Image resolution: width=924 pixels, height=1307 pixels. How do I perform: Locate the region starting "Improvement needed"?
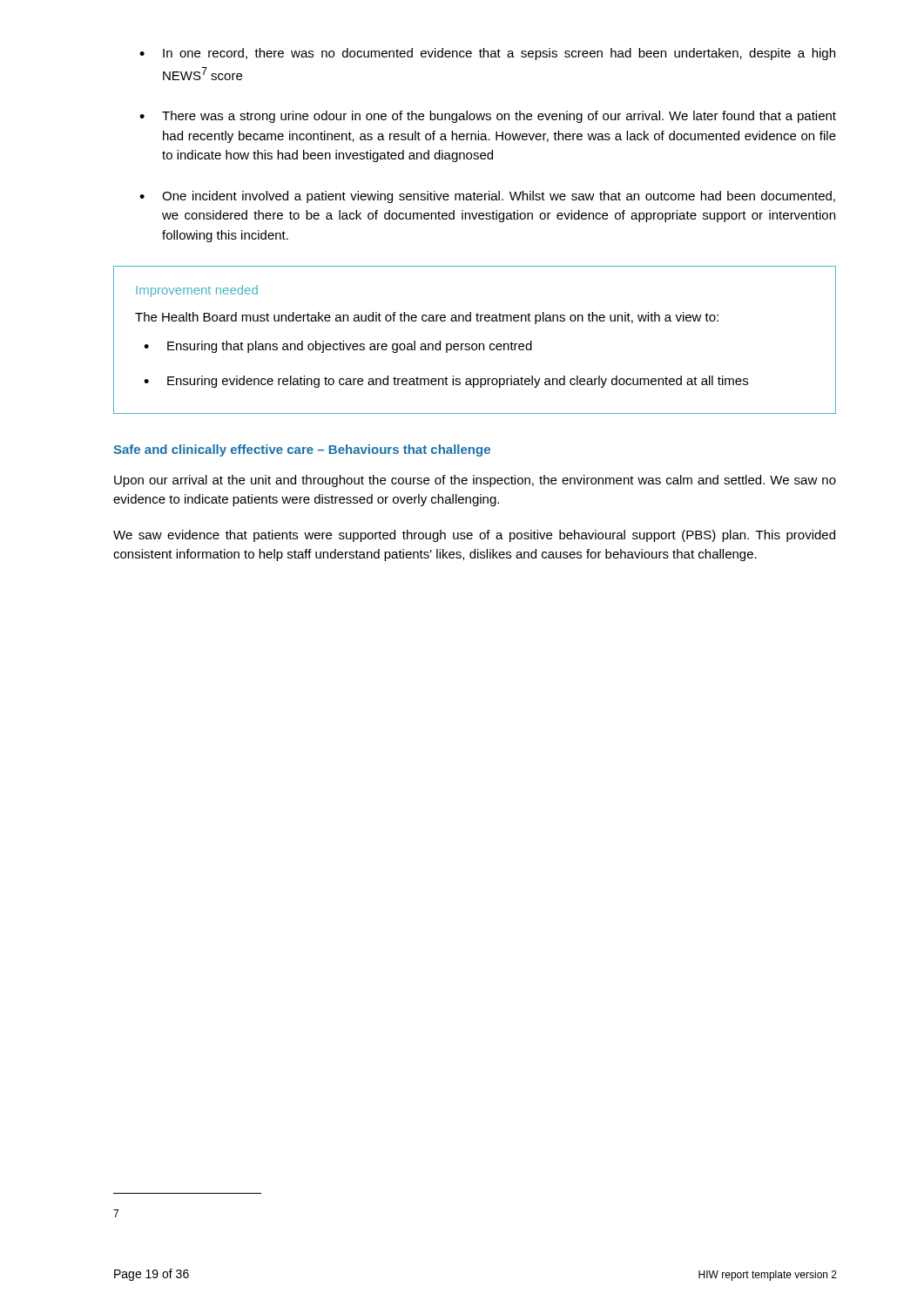tap(197, 290)
